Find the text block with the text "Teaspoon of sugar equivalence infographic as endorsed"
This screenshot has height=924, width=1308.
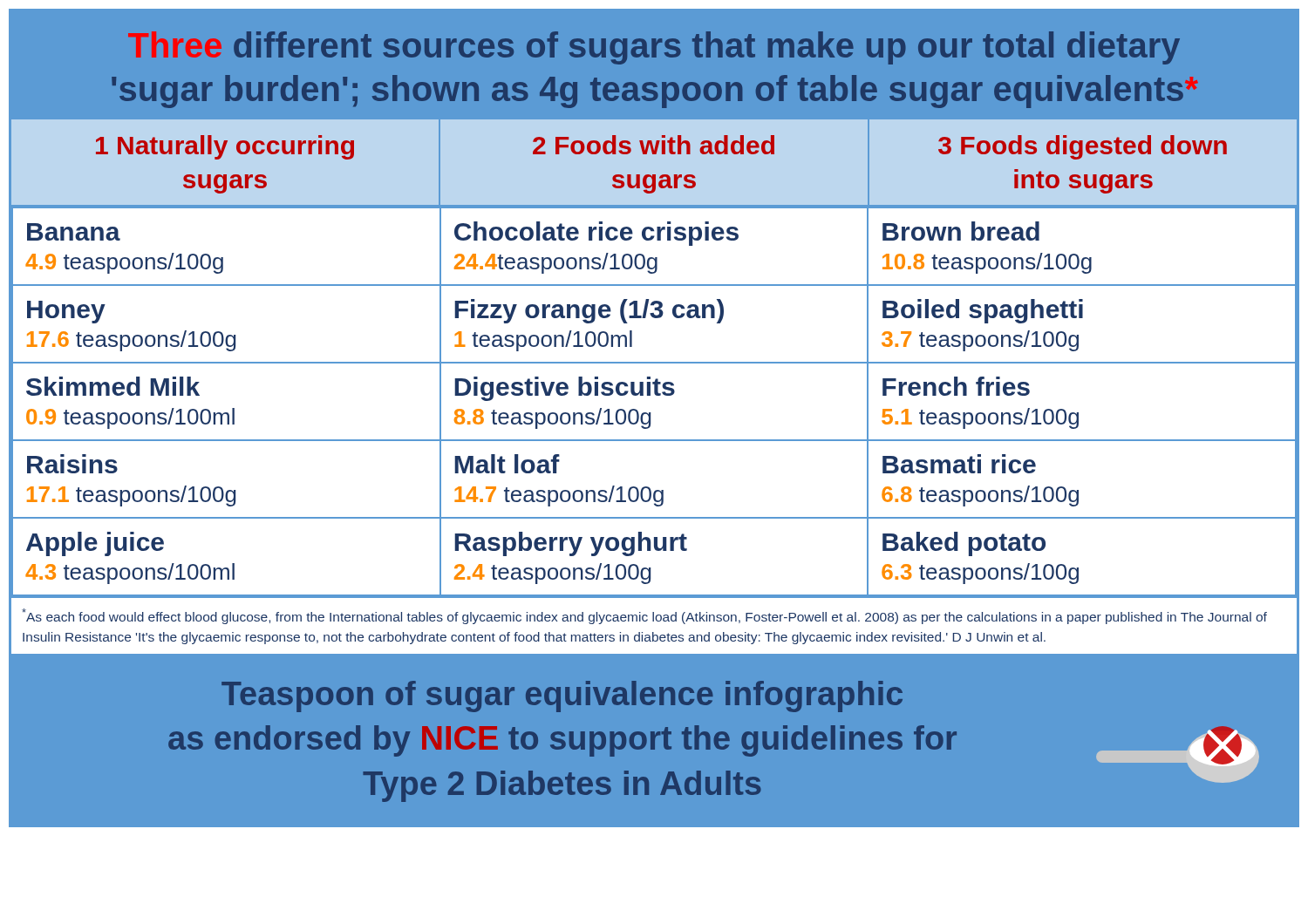(x=562, y=739)
